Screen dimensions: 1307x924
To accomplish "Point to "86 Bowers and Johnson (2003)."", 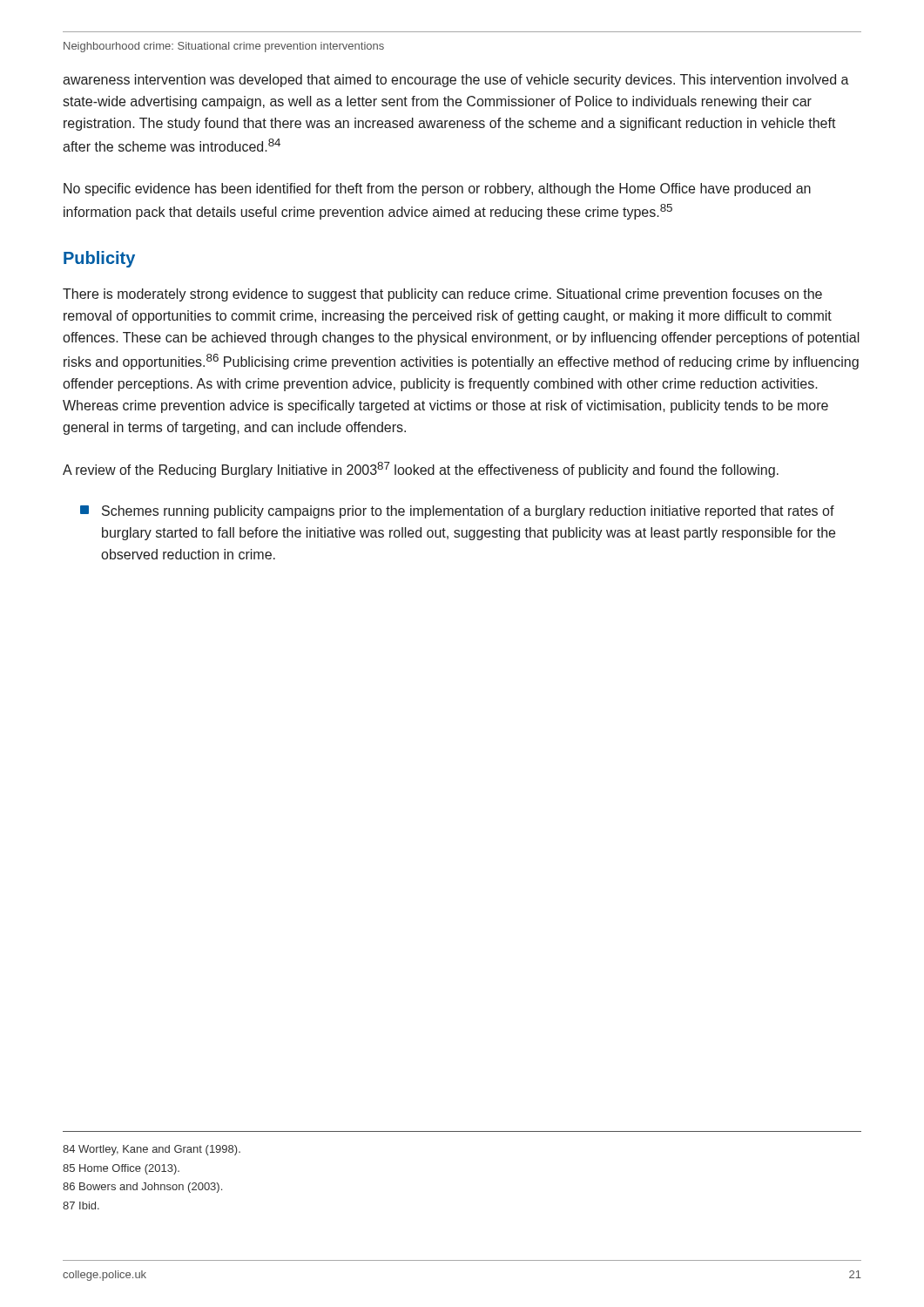I will pos(143,1186).
